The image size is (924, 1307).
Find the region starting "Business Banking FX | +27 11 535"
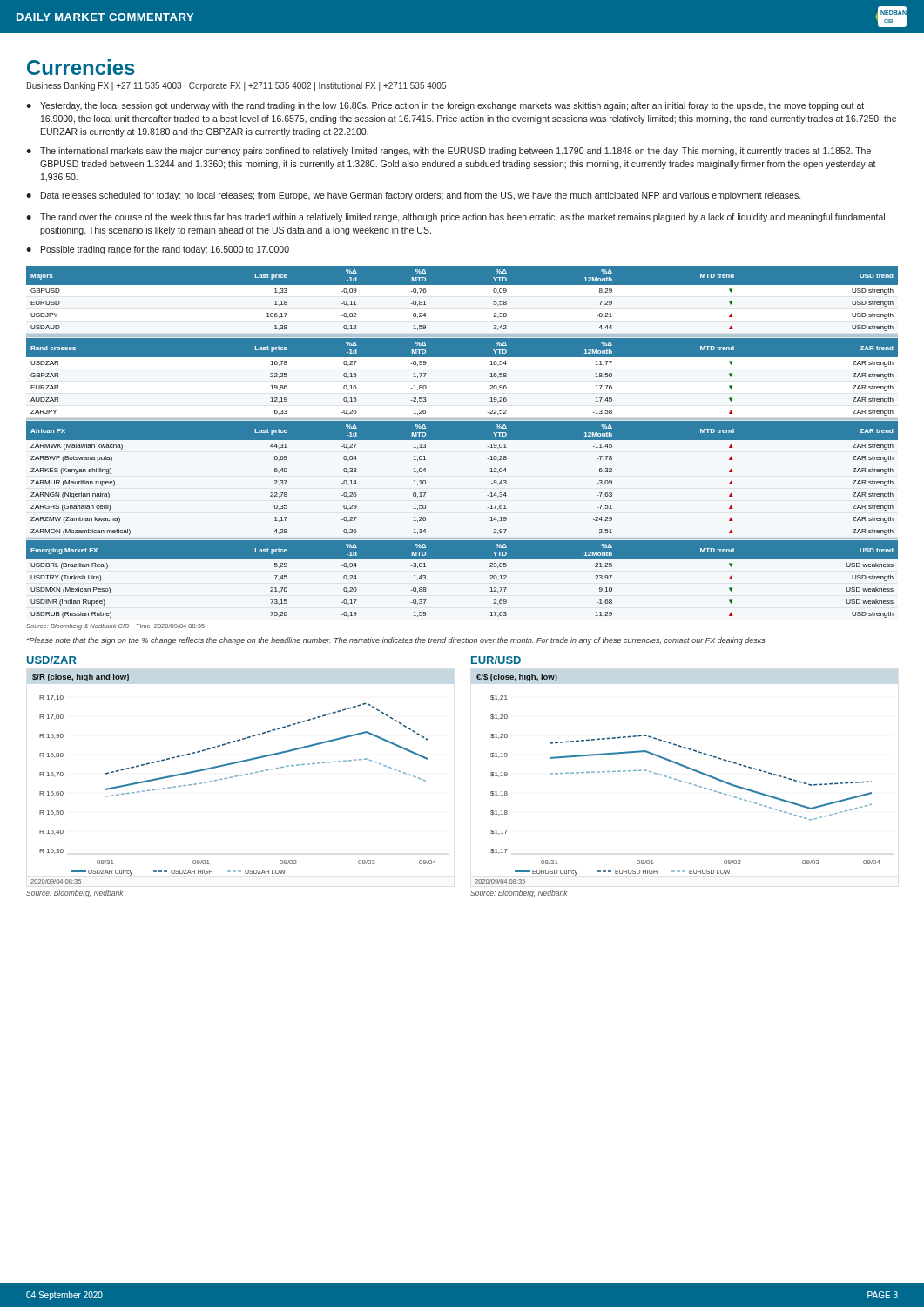coord(236,86)
